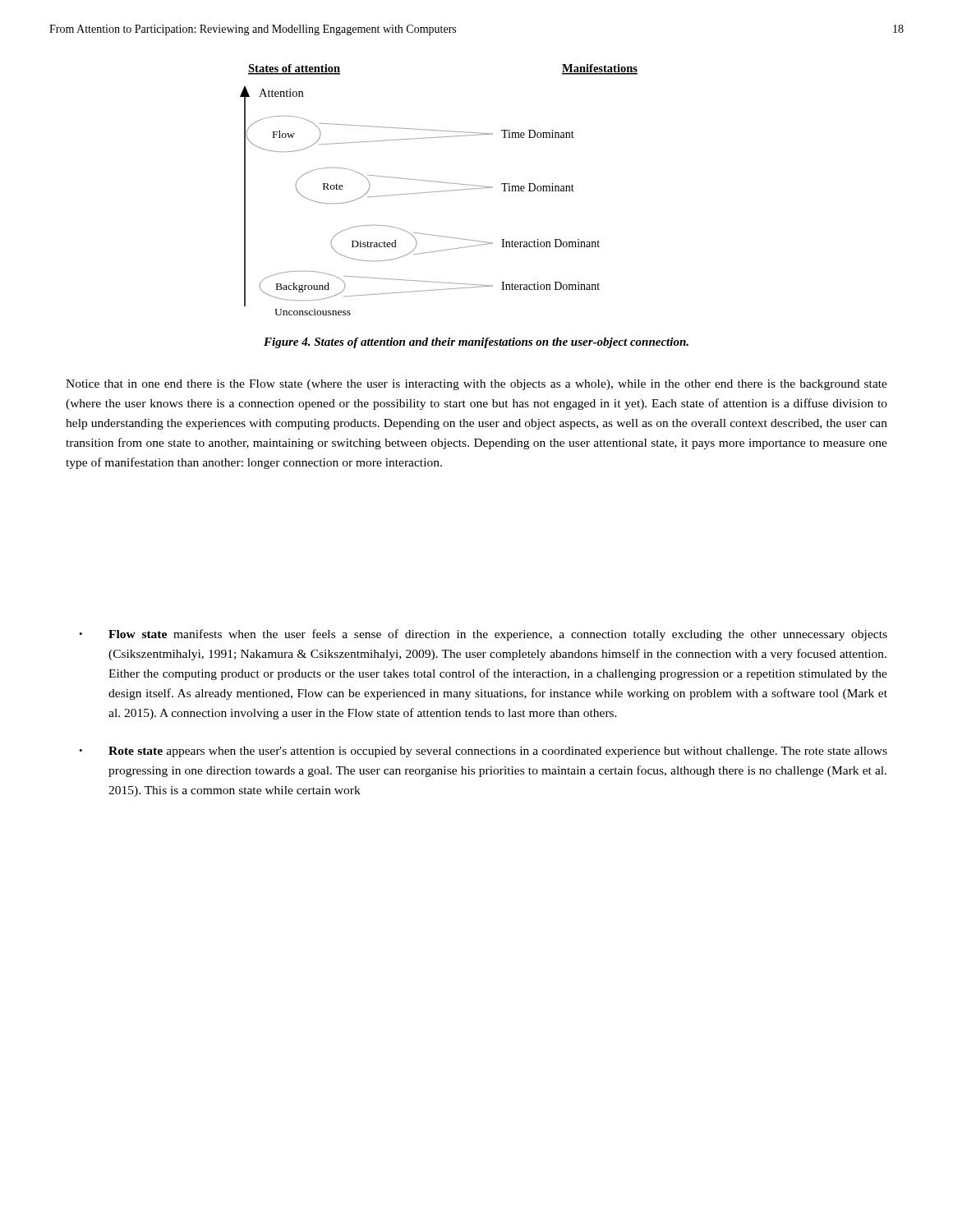Click the passage that begins "• Flow state manifests"
Screen dimensions: 1232x953
point(476,674)
